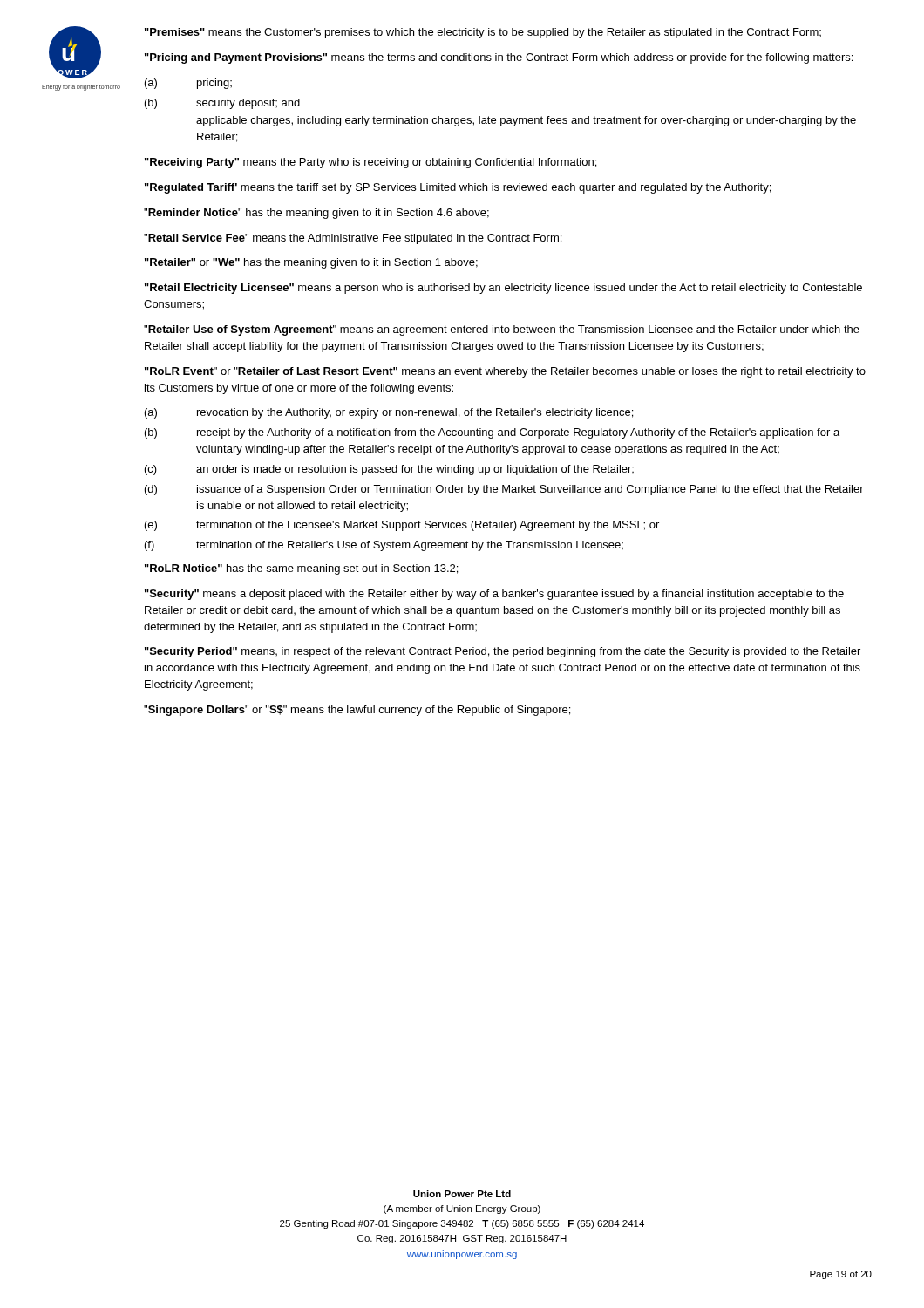Point to the block starting "(b) receipt by the"
Viewport: 924px width, 1308px height.
coord(508,441)
